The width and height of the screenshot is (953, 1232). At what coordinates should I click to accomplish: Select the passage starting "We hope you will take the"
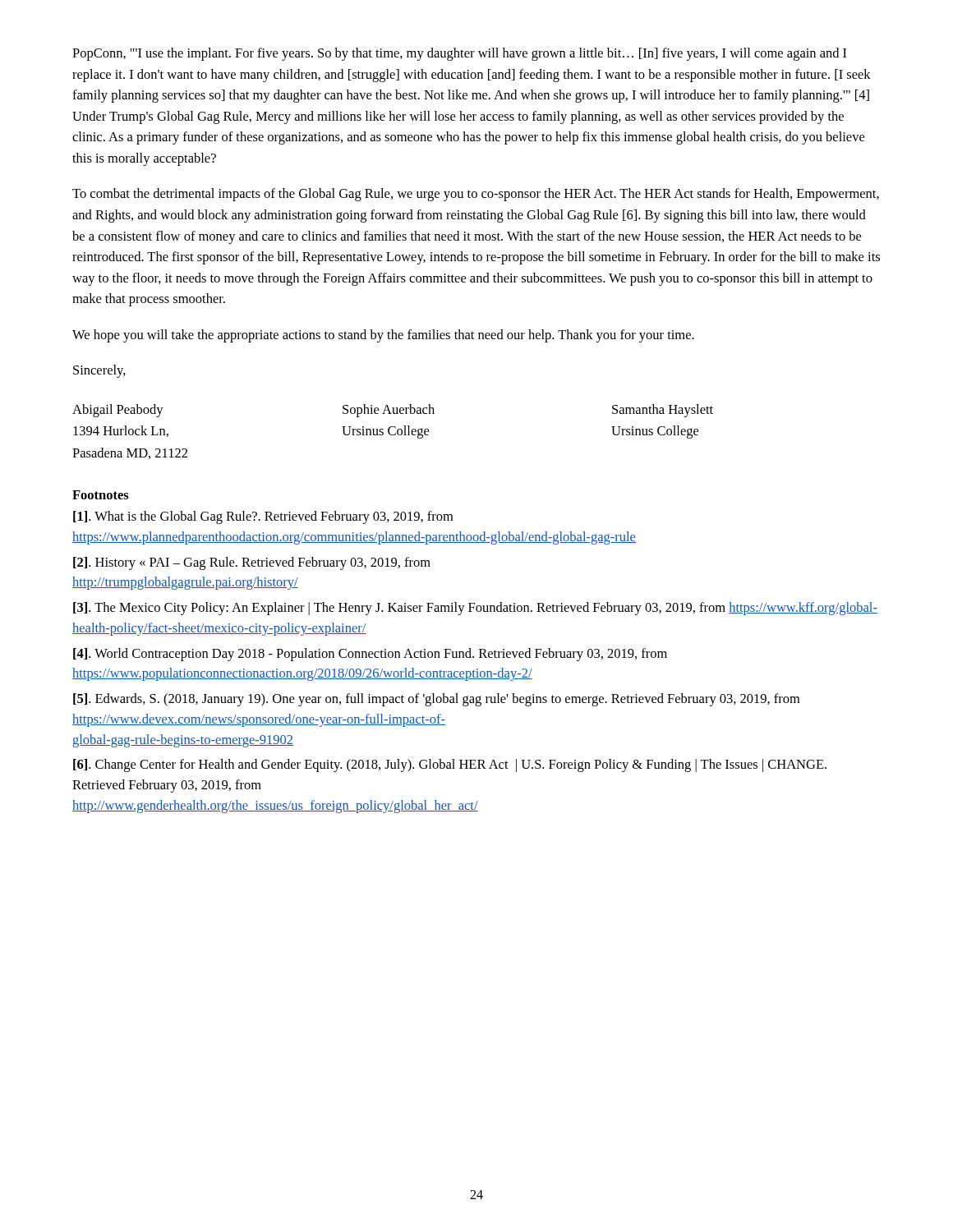click(x=384, y=334)
